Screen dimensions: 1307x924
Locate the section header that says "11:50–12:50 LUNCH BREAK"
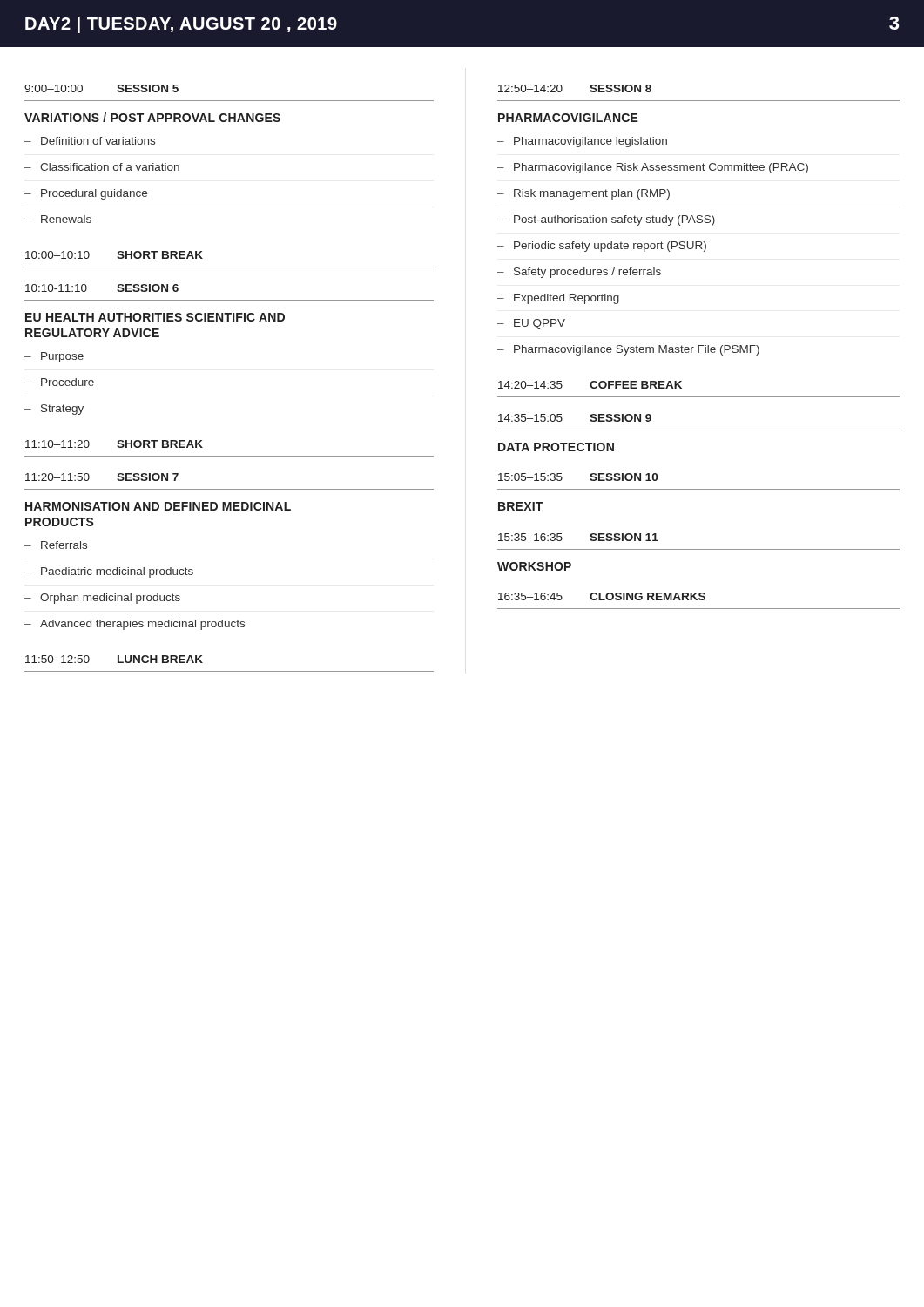tap(114, 659)
